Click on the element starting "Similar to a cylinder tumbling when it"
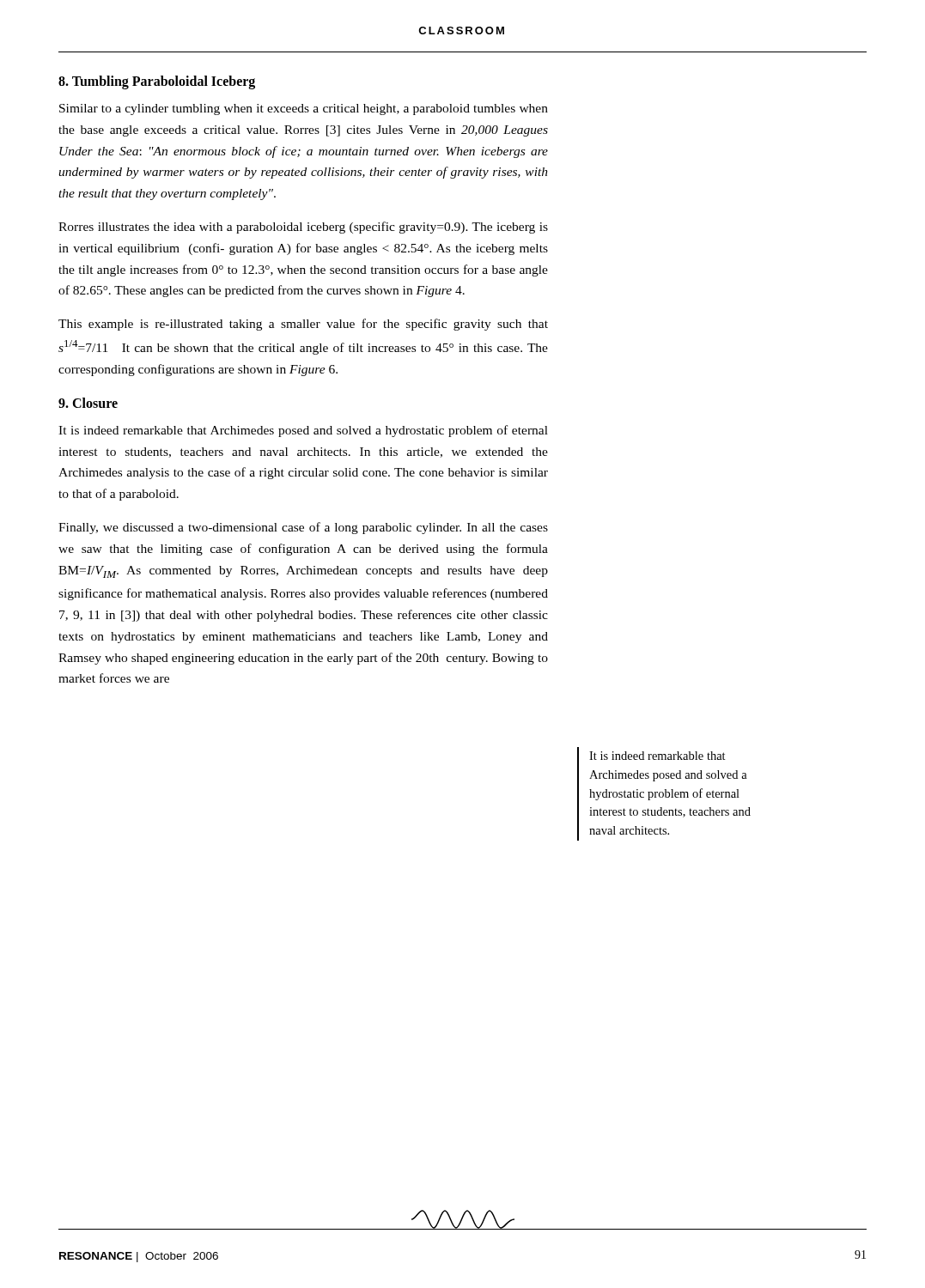 pyautogui.click(x=303, y=151)
